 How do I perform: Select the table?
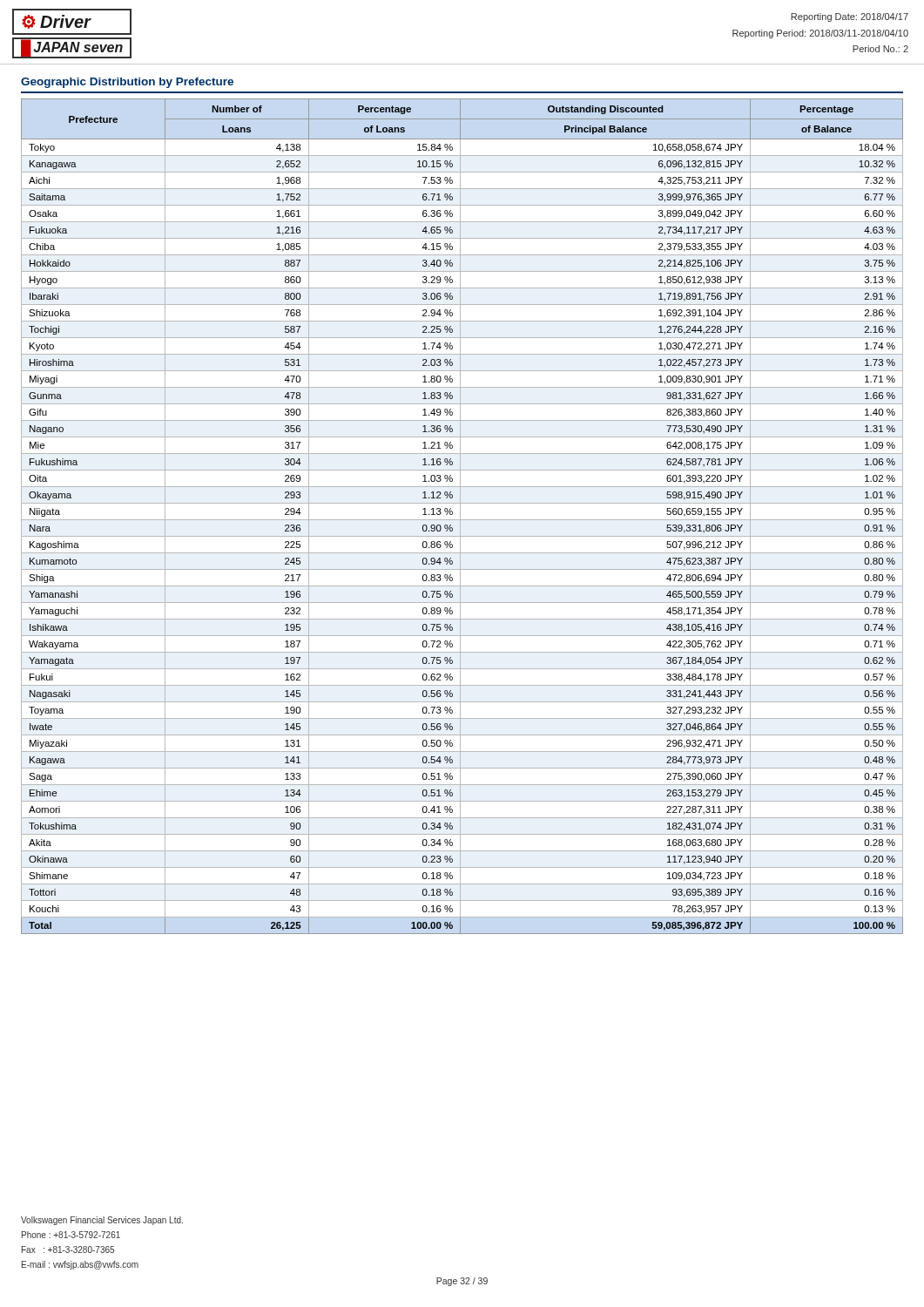click(462, 516)
